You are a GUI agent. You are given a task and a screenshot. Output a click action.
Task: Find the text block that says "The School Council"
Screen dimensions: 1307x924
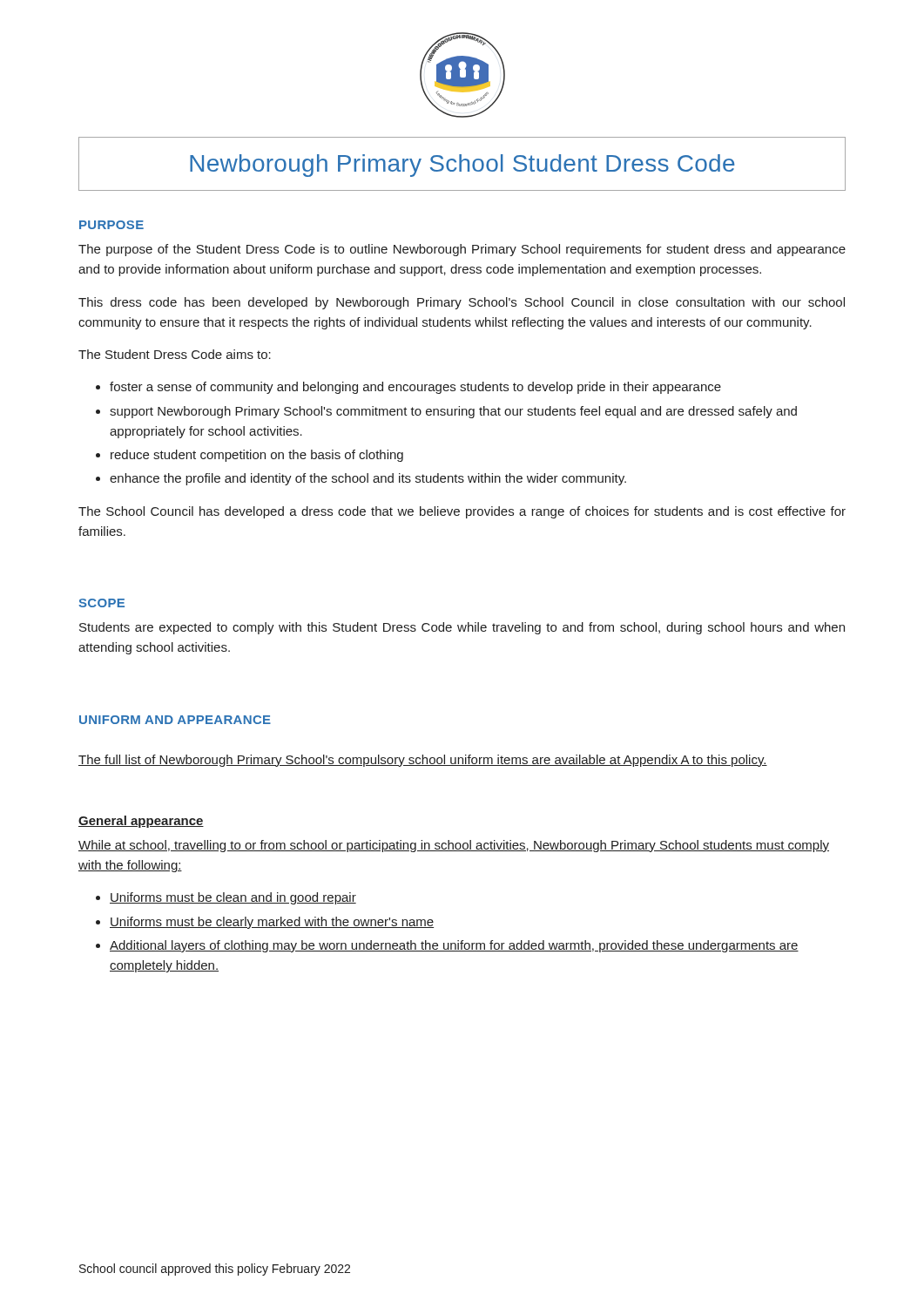(x=462, y=521)
